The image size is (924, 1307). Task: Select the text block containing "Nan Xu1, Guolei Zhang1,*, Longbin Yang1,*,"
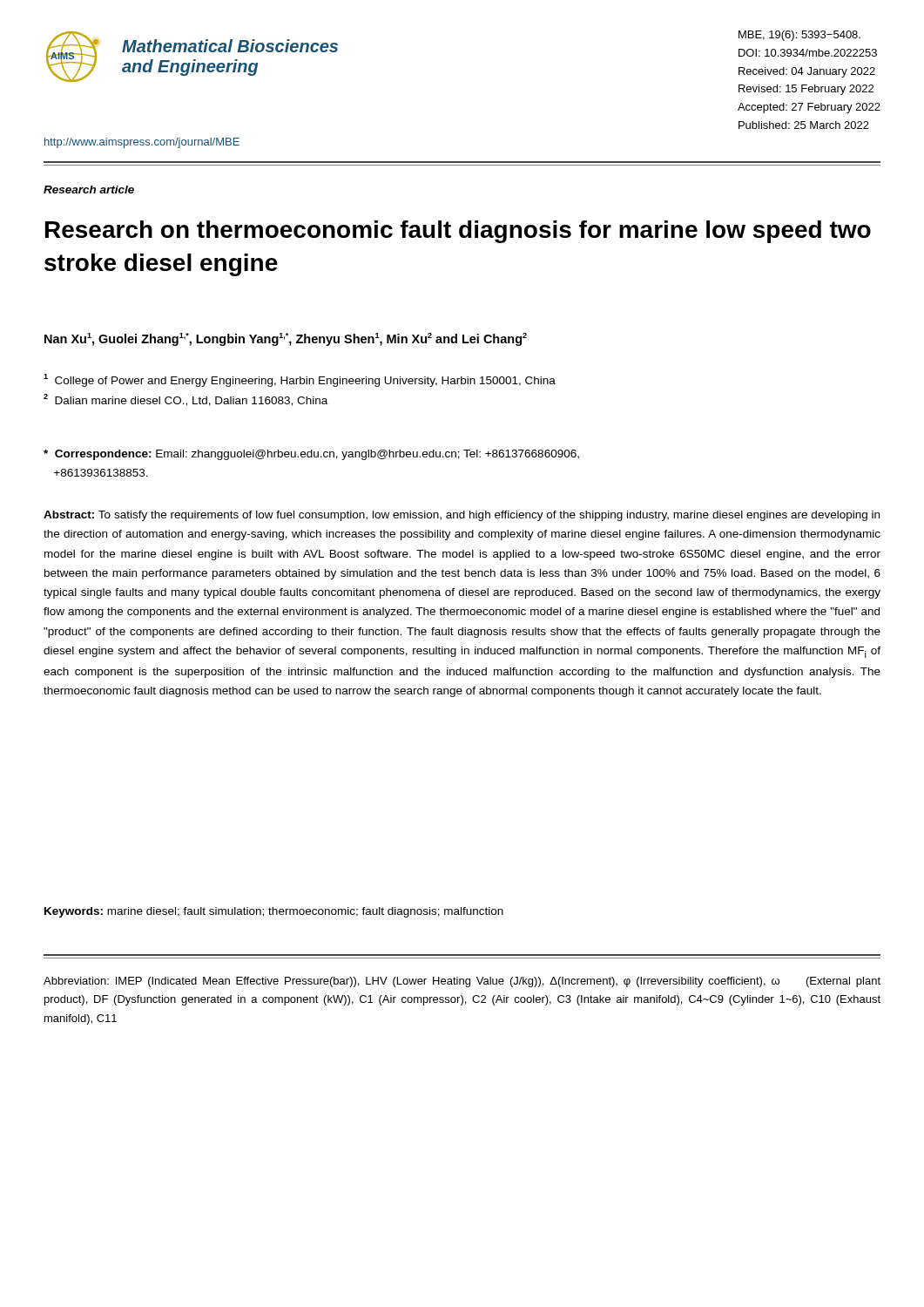point(285,338)
